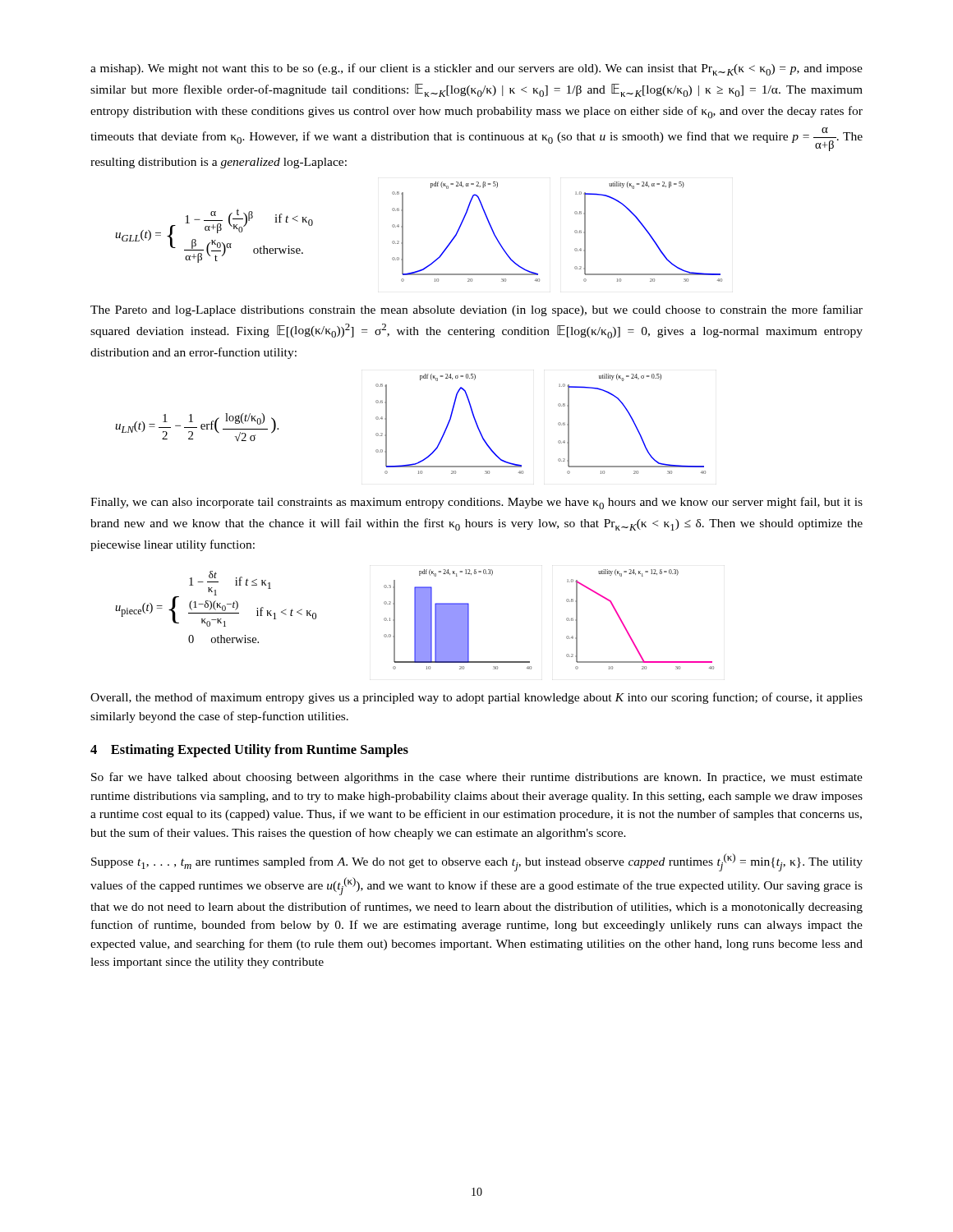Find the region starting "Finally, we can also incorporate"
953x1232 pixels.
pos(476,523)
